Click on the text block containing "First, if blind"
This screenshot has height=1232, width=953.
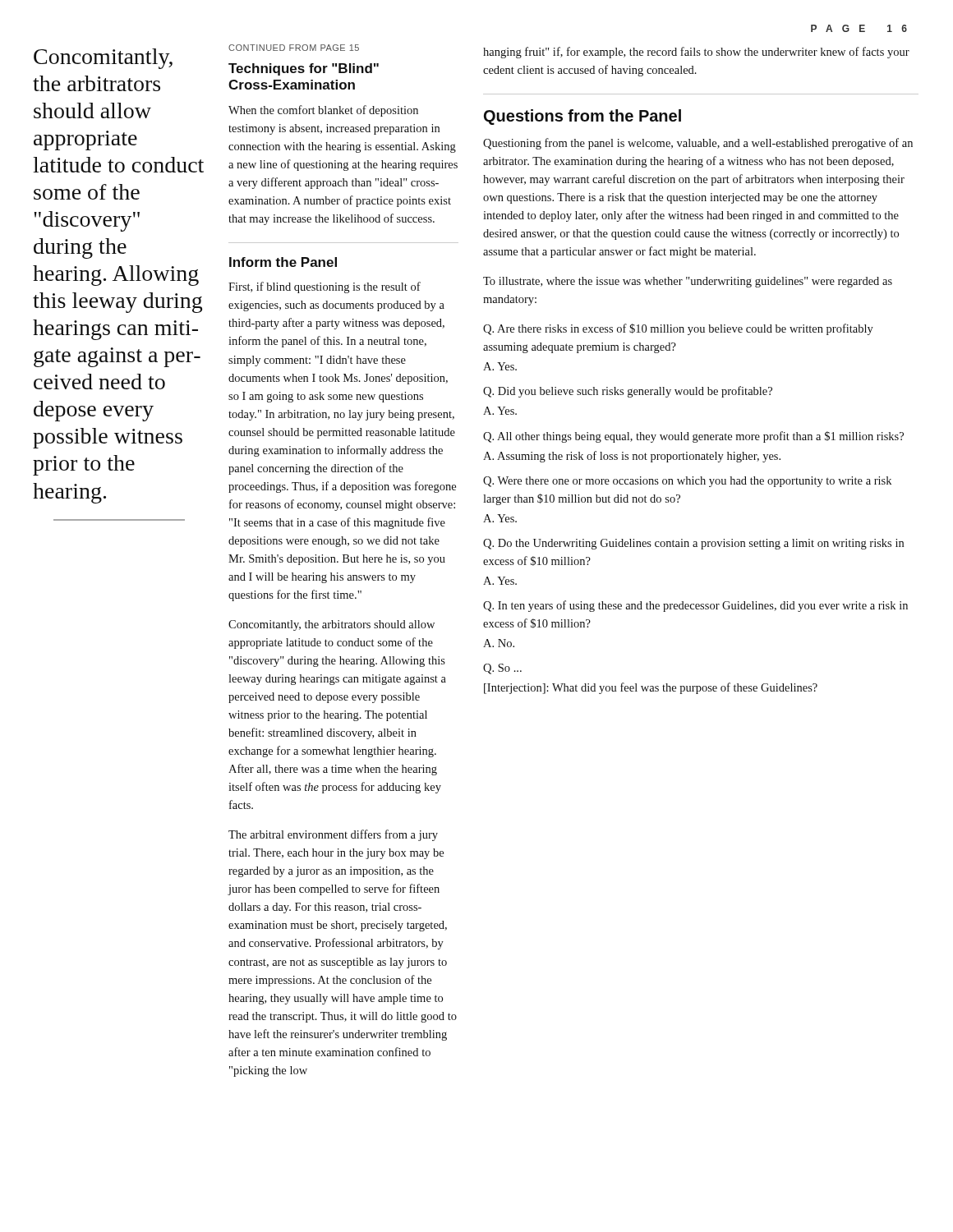[x=342, y=441]
